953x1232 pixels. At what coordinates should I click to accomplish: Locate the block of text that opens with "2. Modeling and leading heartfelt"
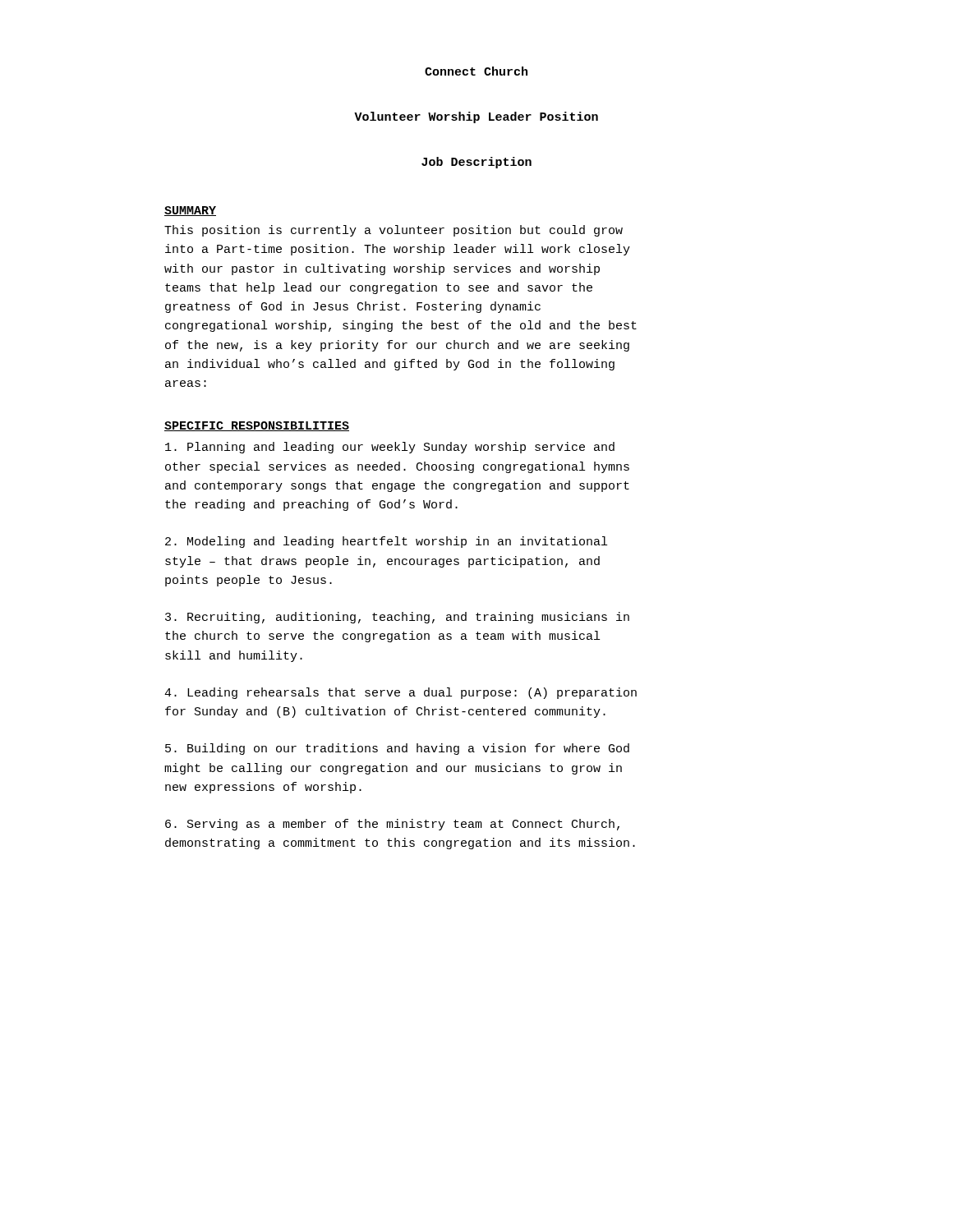tap(386, 562)
